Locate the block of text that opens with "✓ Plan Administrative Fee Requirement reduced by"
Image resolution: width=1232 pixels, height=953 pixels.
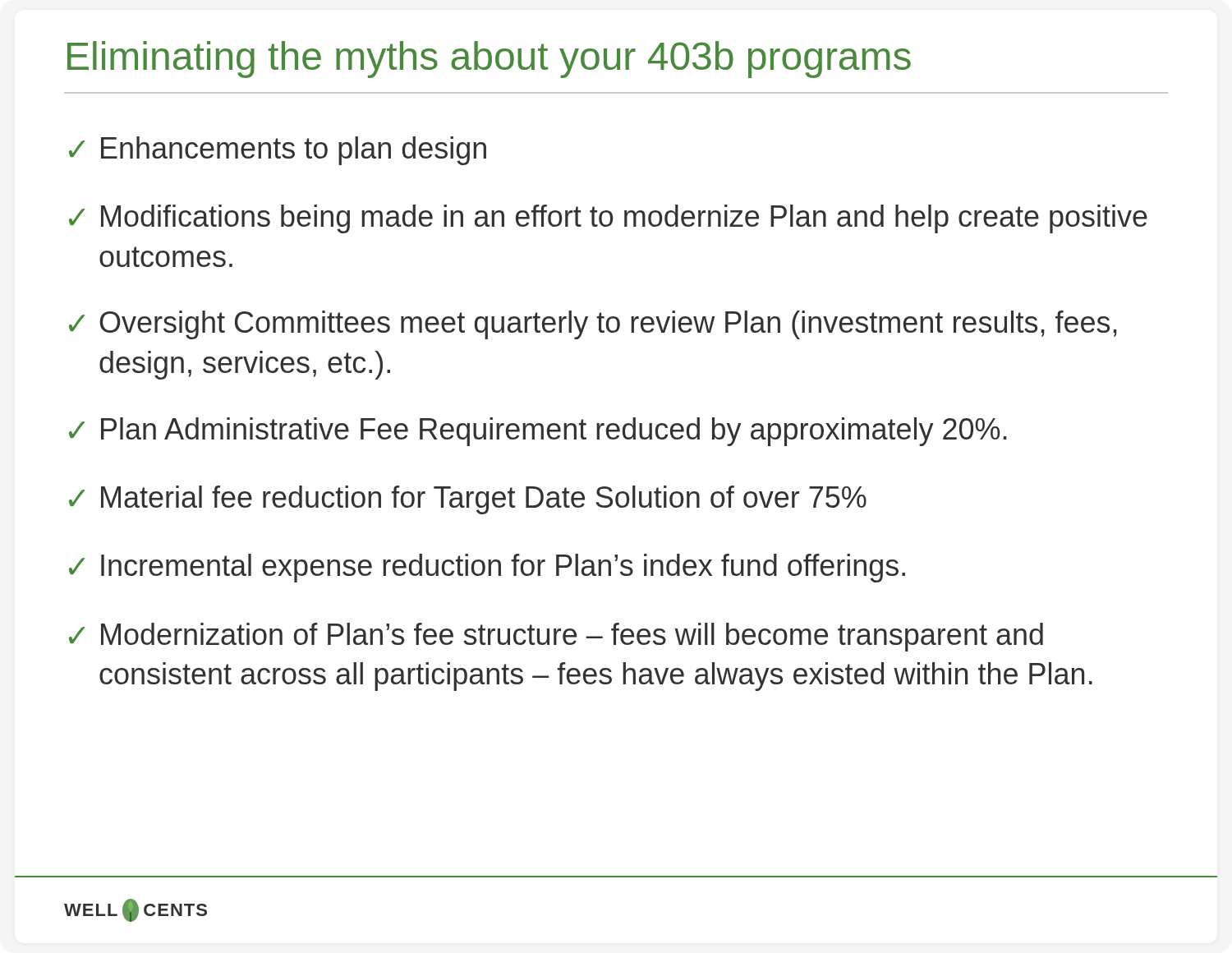point(616,431)
